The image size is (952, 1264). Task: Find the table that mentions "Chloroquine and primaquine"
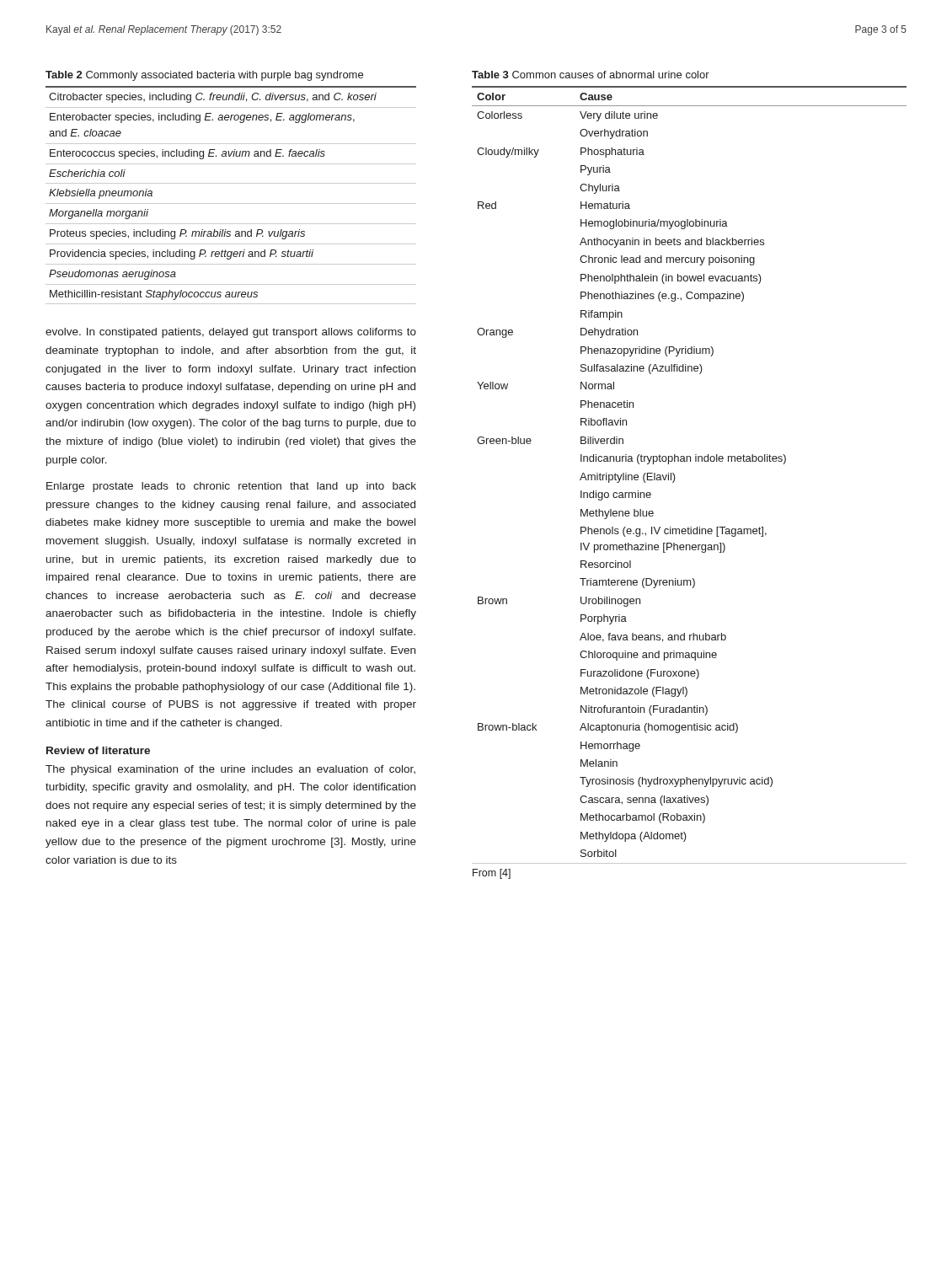[x=689, y=475]
